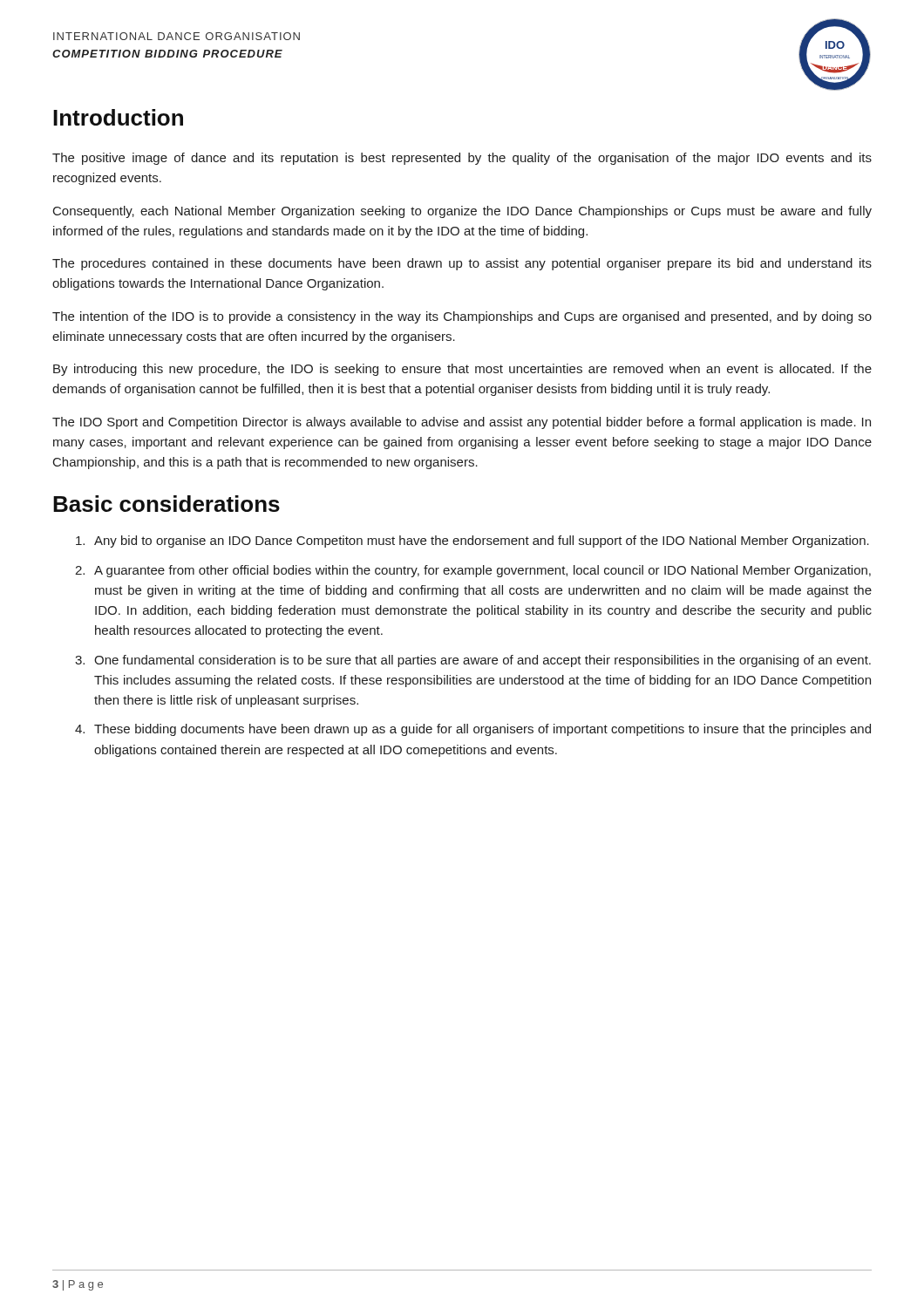Find the text starting "4. These bidding documents"

(473, 739)
